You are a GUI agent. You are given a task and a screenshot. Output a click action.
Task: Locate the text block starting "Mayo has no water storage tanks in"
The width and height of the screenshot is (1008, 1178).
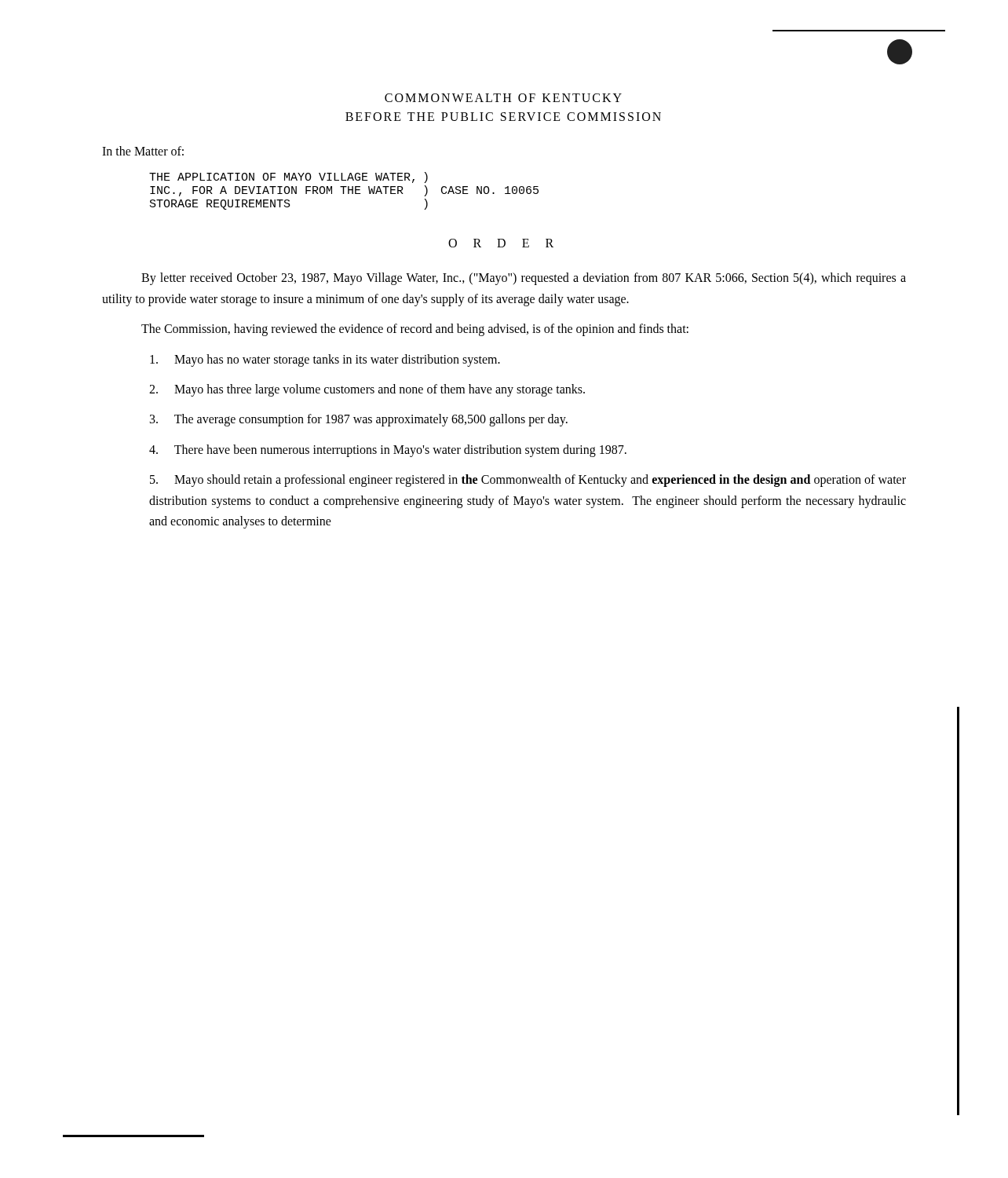tap(504, 360)
